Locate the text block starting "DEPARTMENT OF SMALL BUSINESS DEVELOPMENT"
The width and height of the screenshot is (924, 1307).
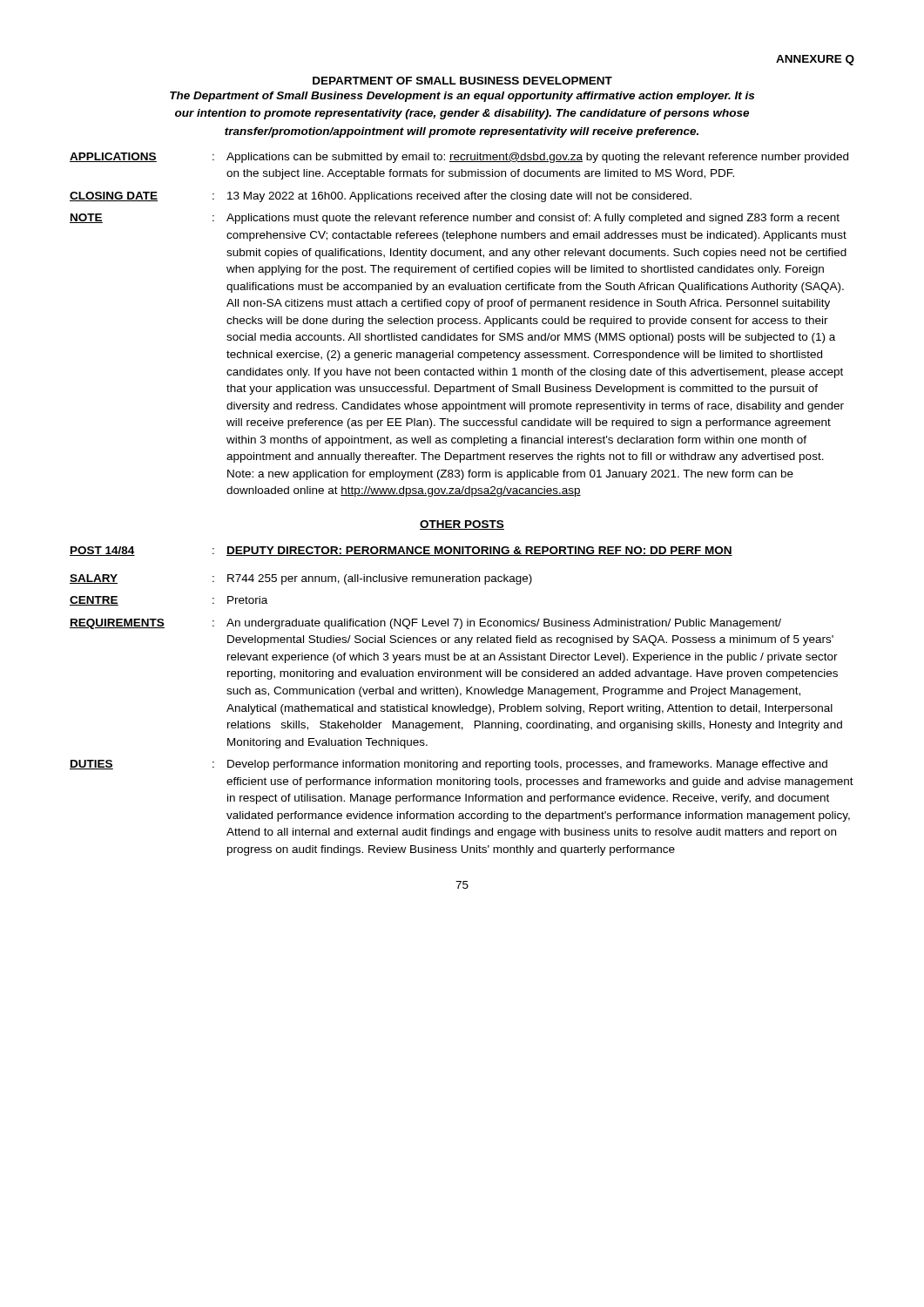pos(462,107)
